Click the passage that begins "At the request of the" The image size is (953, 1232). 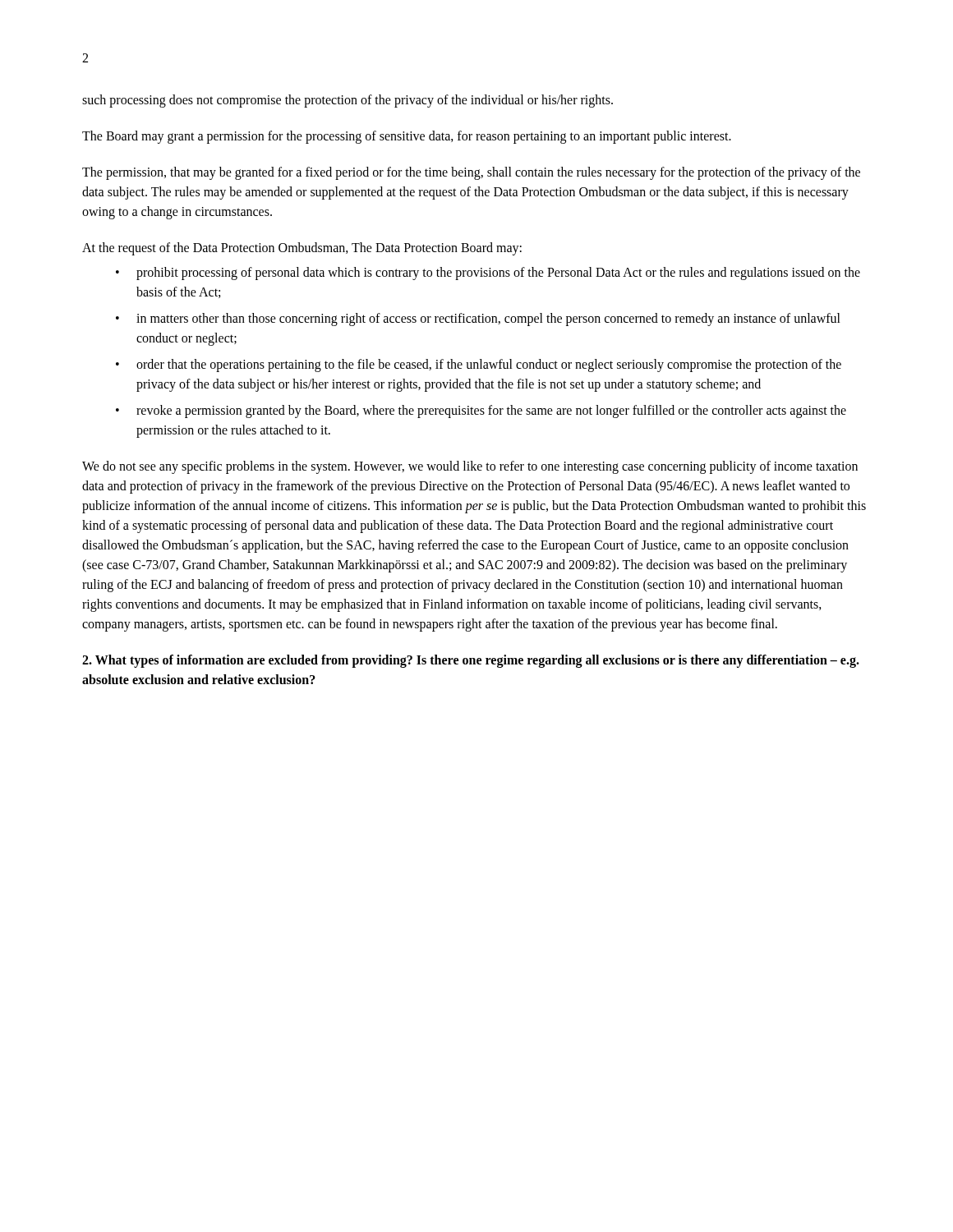(x=302, y=248)
